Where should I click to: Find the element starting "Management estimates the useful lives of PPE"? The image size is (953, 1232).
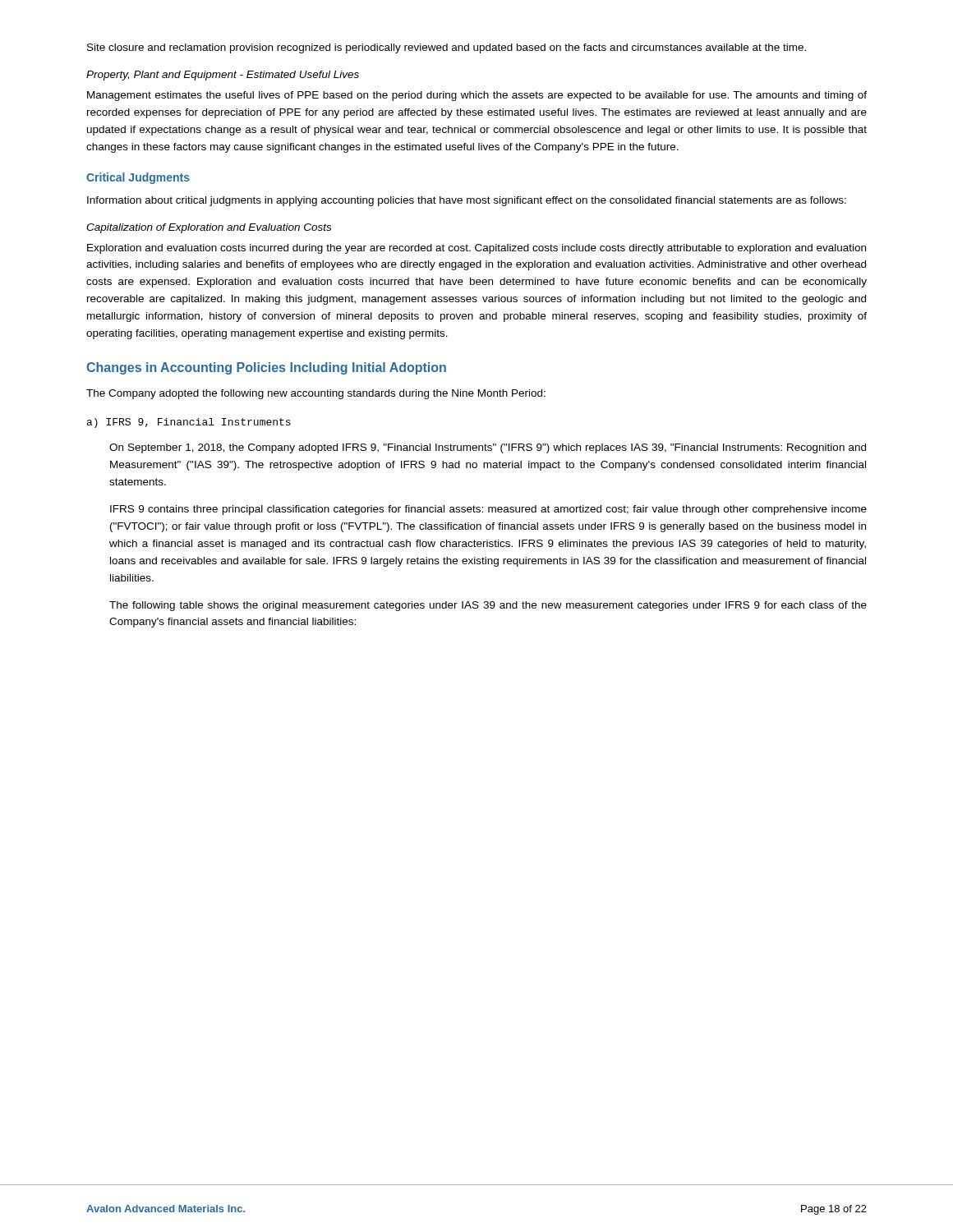coord(476,121)
